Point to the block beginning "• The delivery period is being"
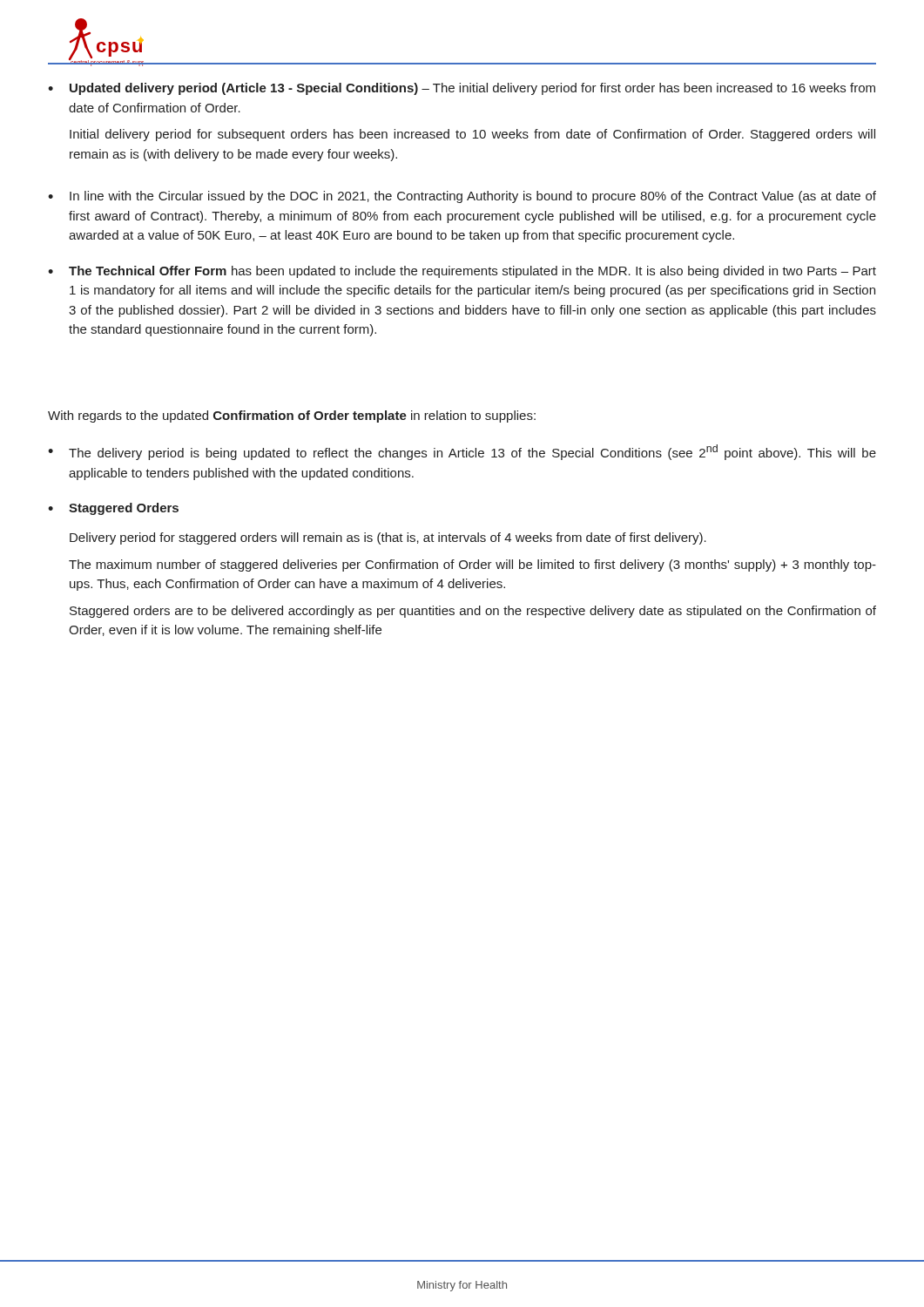Screen dimensions: 1307x924 pos(462,462)
